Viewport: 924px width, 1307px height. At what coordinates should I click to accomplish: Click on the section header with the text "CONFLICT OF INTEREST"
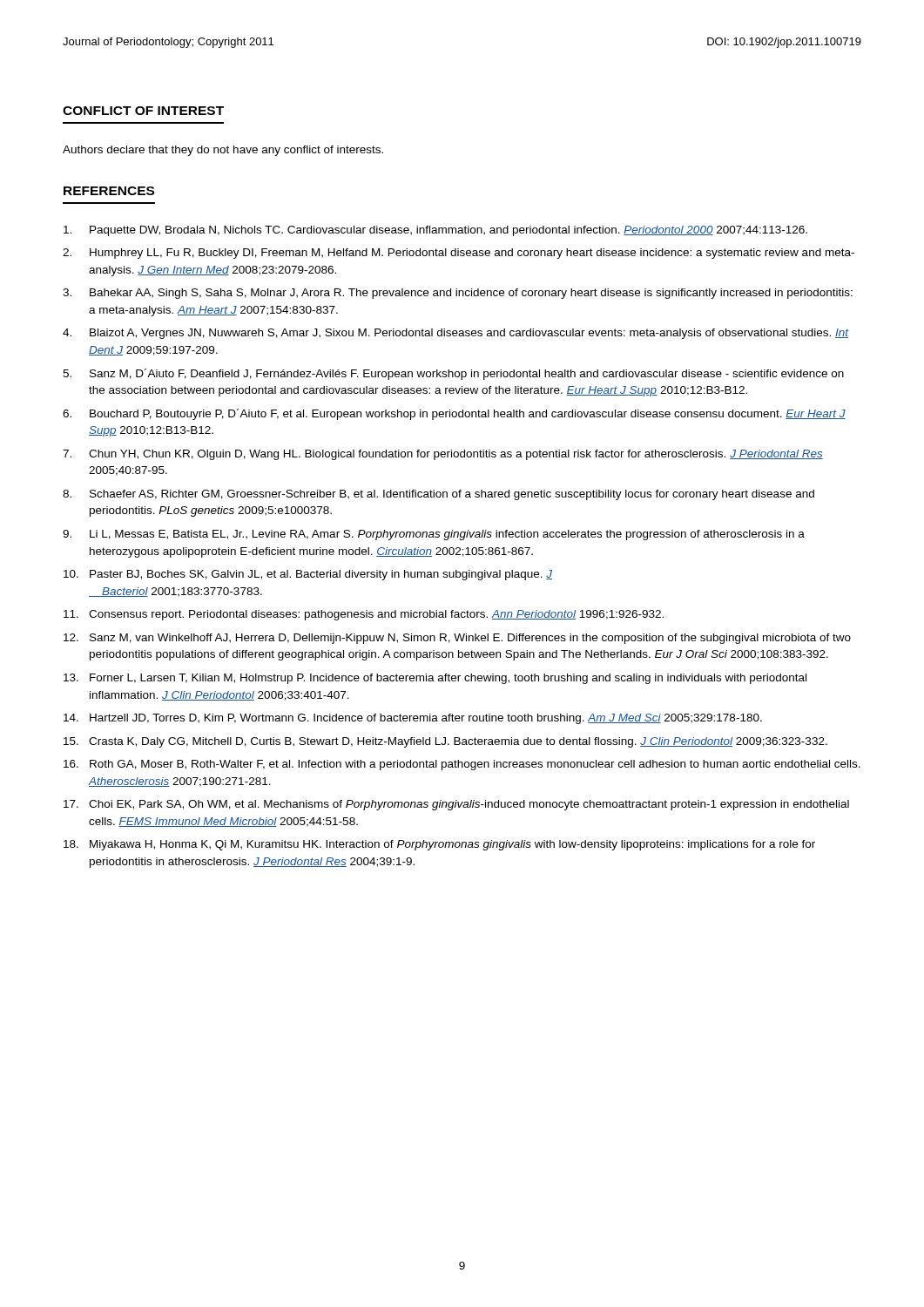click(143, 110)
